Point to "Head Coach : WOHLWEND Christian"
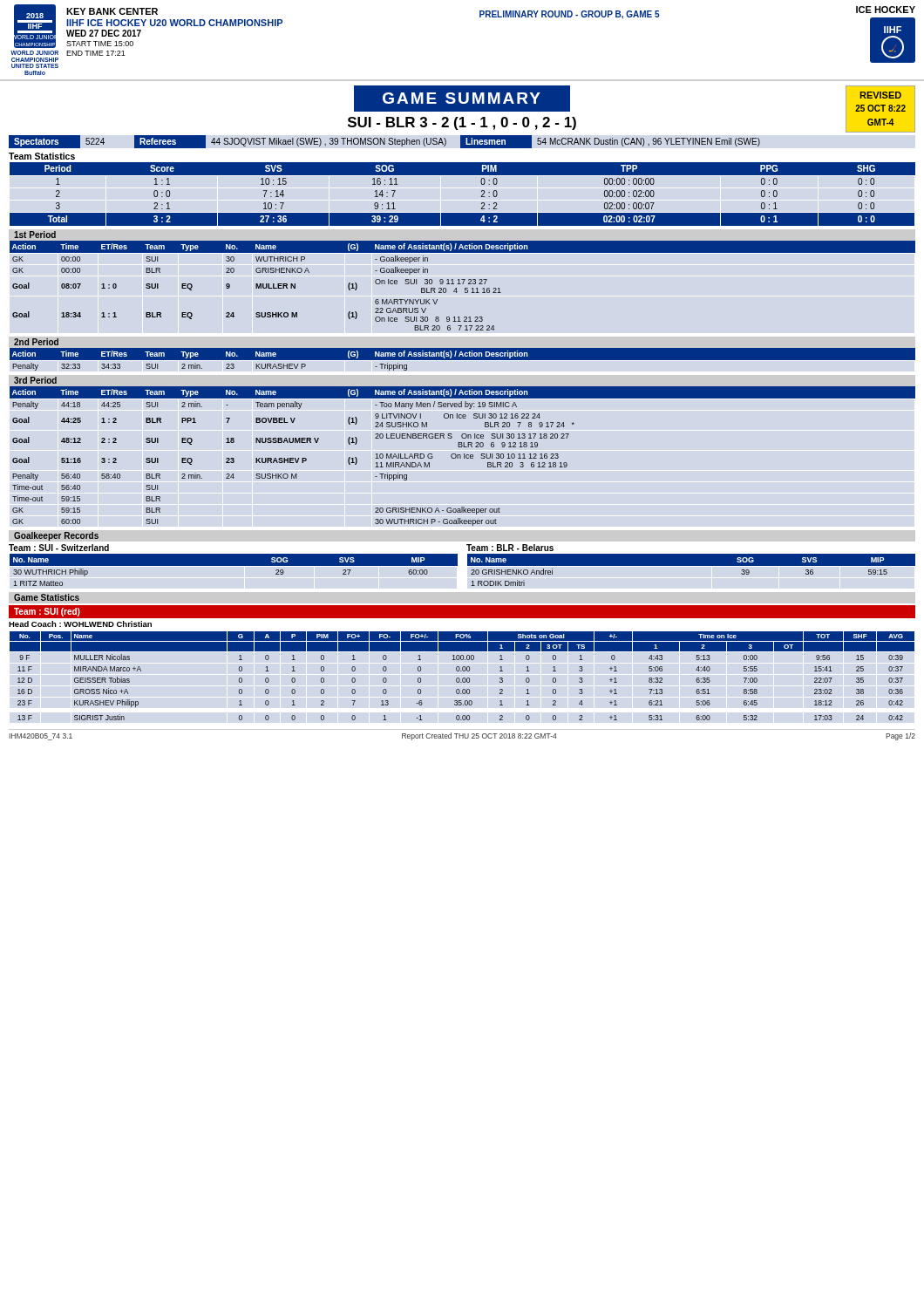Screen dimensions: 1308x924 [80, 624]
